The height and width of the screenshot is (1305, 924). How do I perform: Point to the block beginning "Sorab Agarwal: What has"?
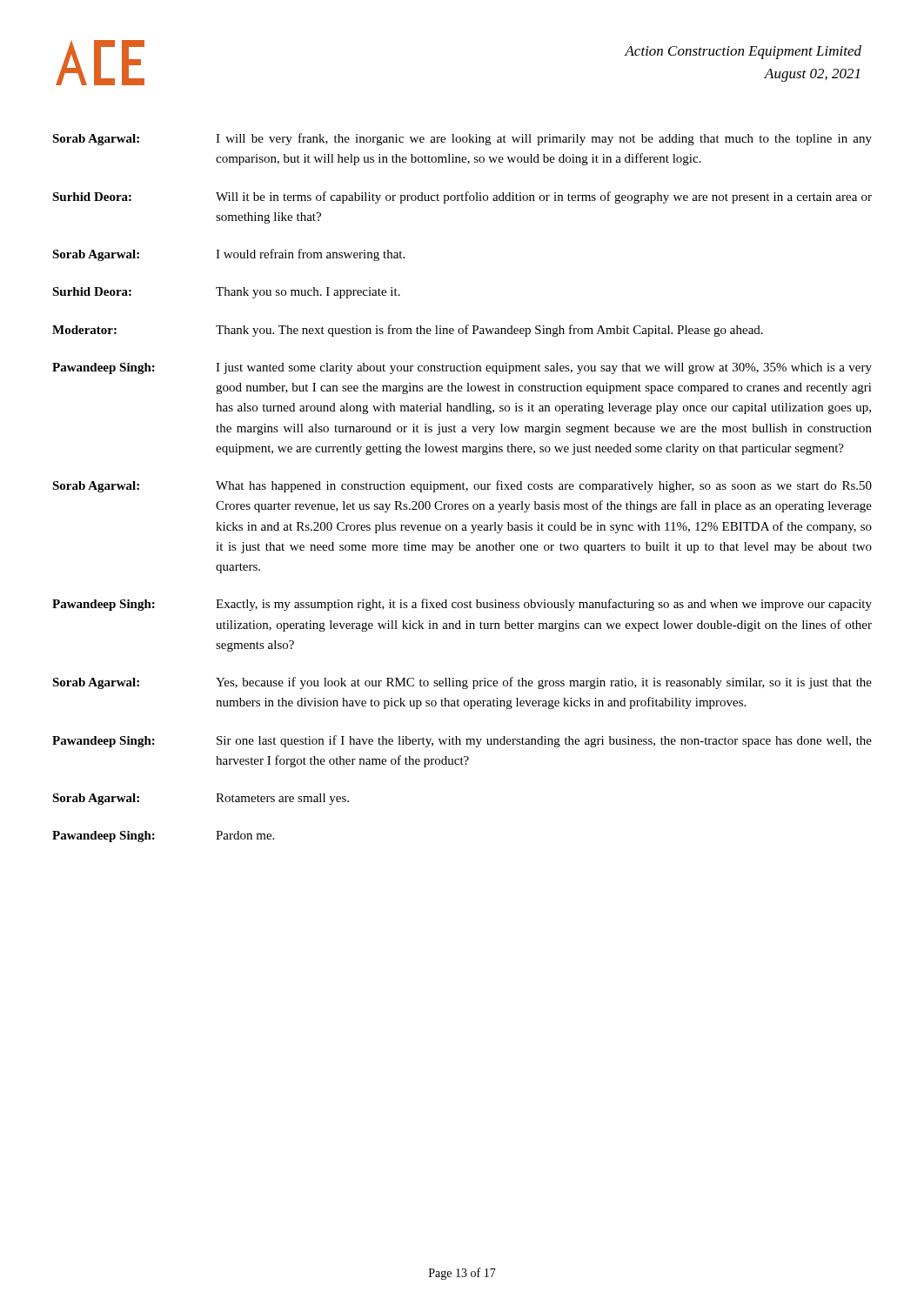pyautogui.click(x=462, y=527)
